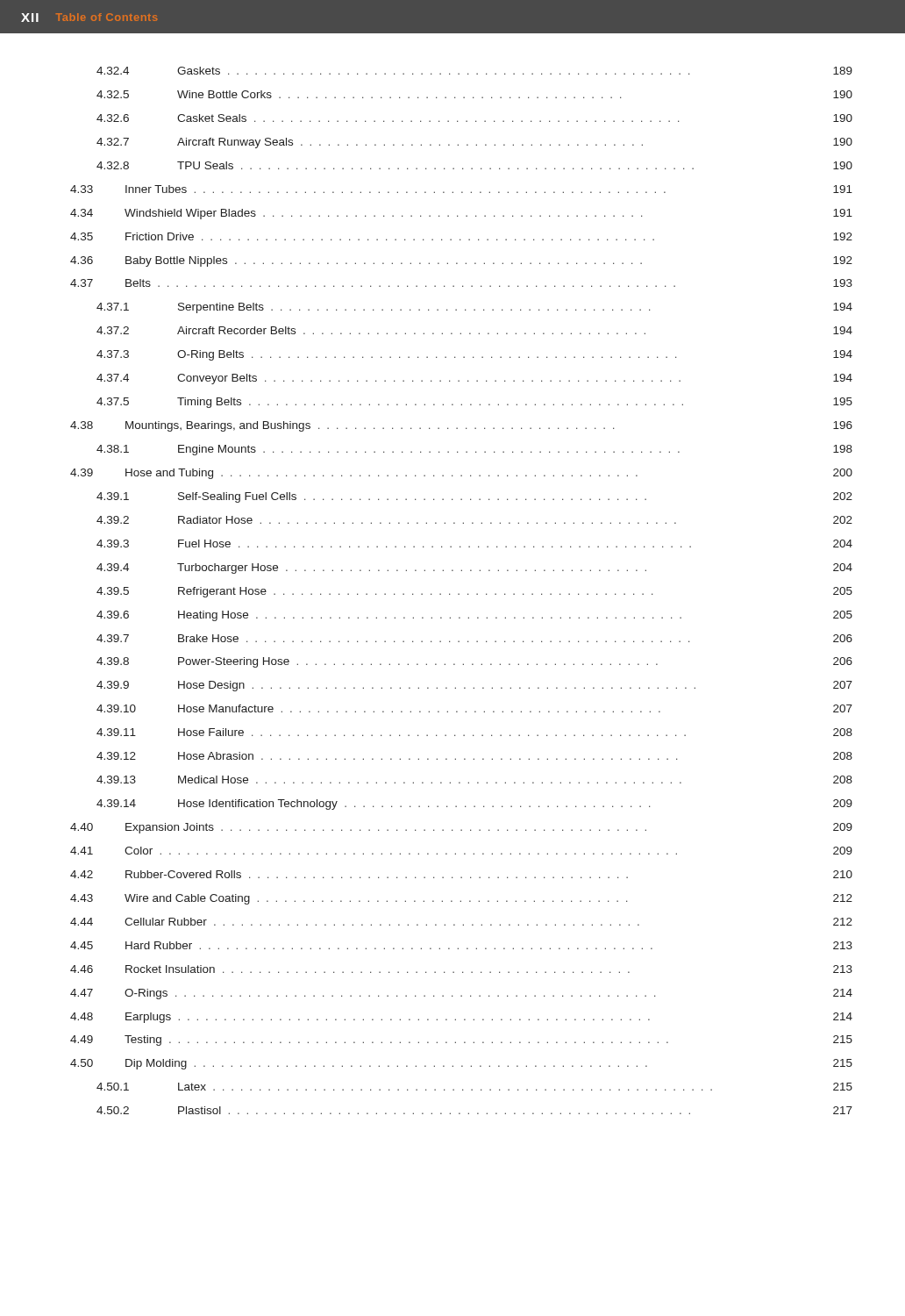The height and width of the screenshot is (1316, 905).
Task: Click on the list item that says "4.32.6 Casket Seals"
Action: 474,120
